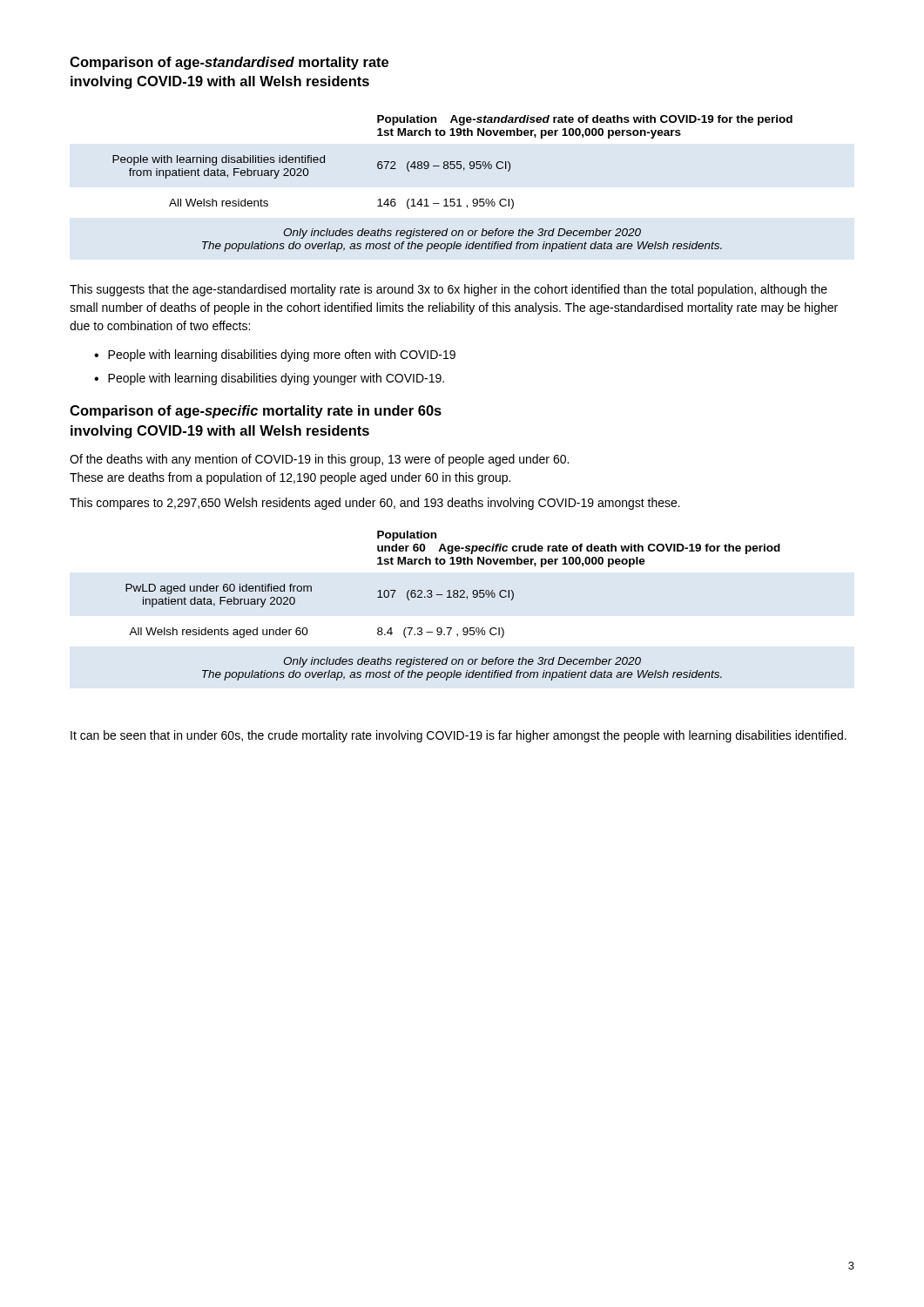Image resolution: width=924 pixels, height=1307 pixels.
Task: Locate the text block that says "This compares to"
Action: point(375,503)
